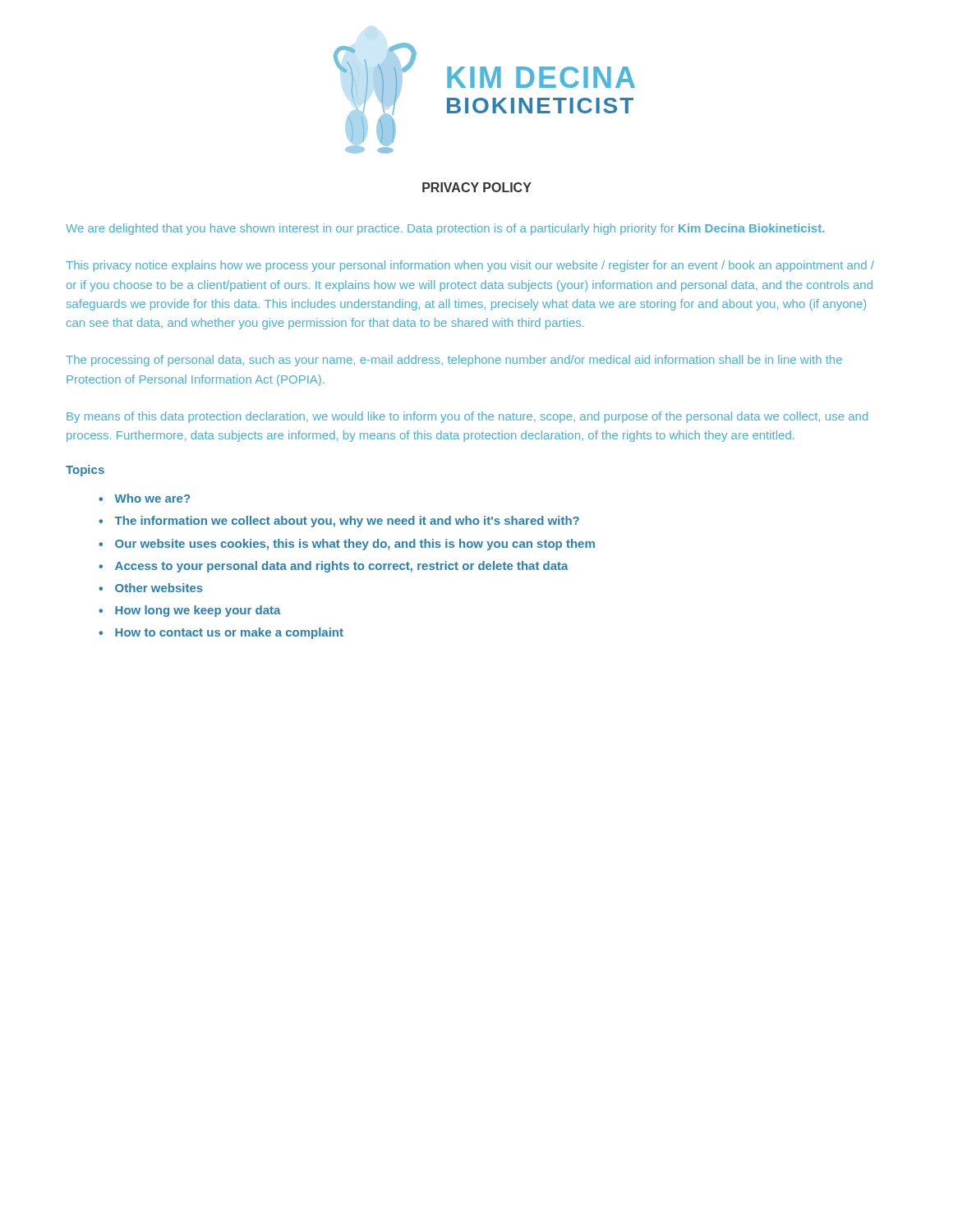Locate the block of text that opens with "How long we"
This screenshot has width=953, height=1232.
pyautogui.click(x=198, y=610)
